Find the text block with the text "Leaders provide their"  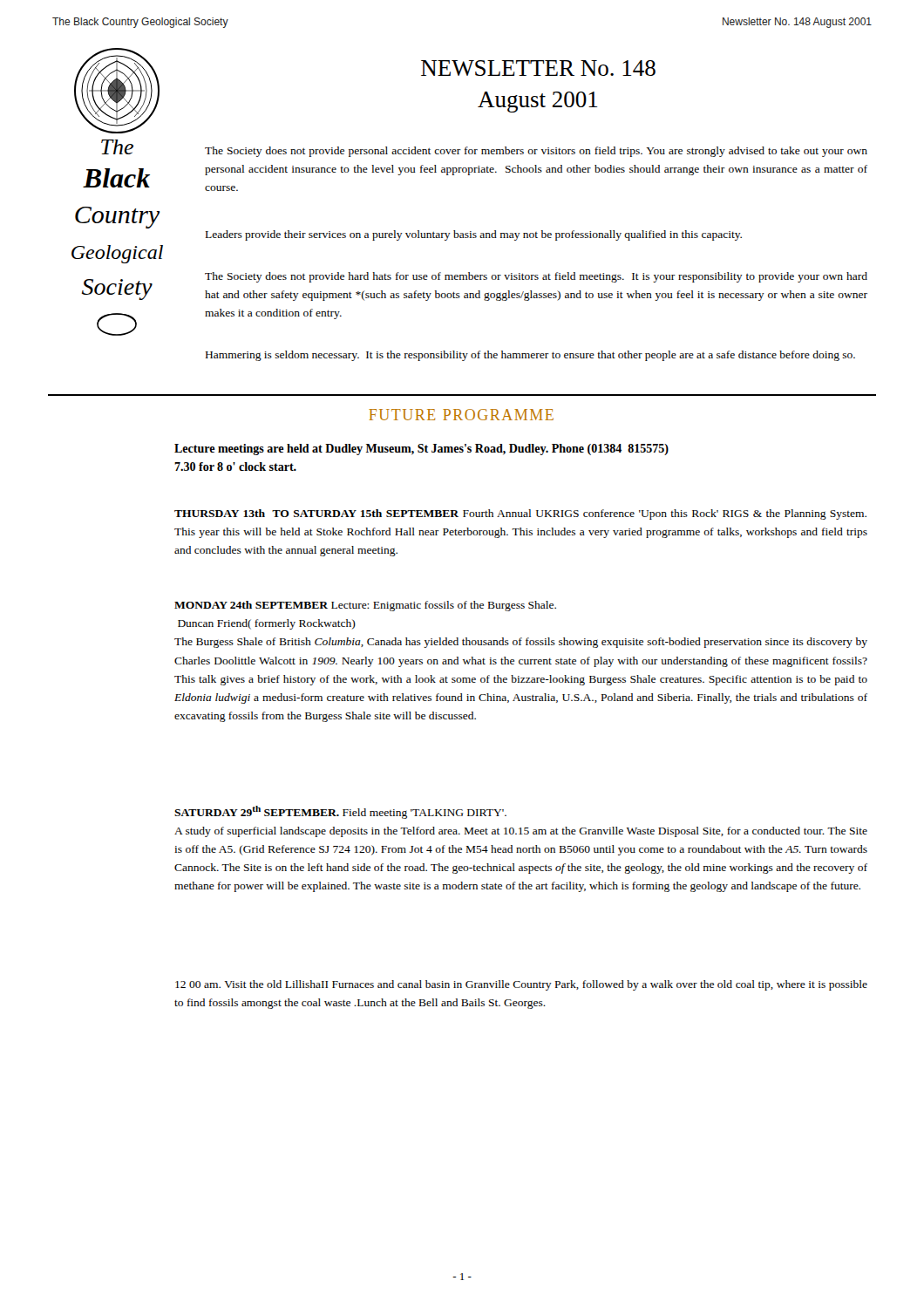(474, 234)
